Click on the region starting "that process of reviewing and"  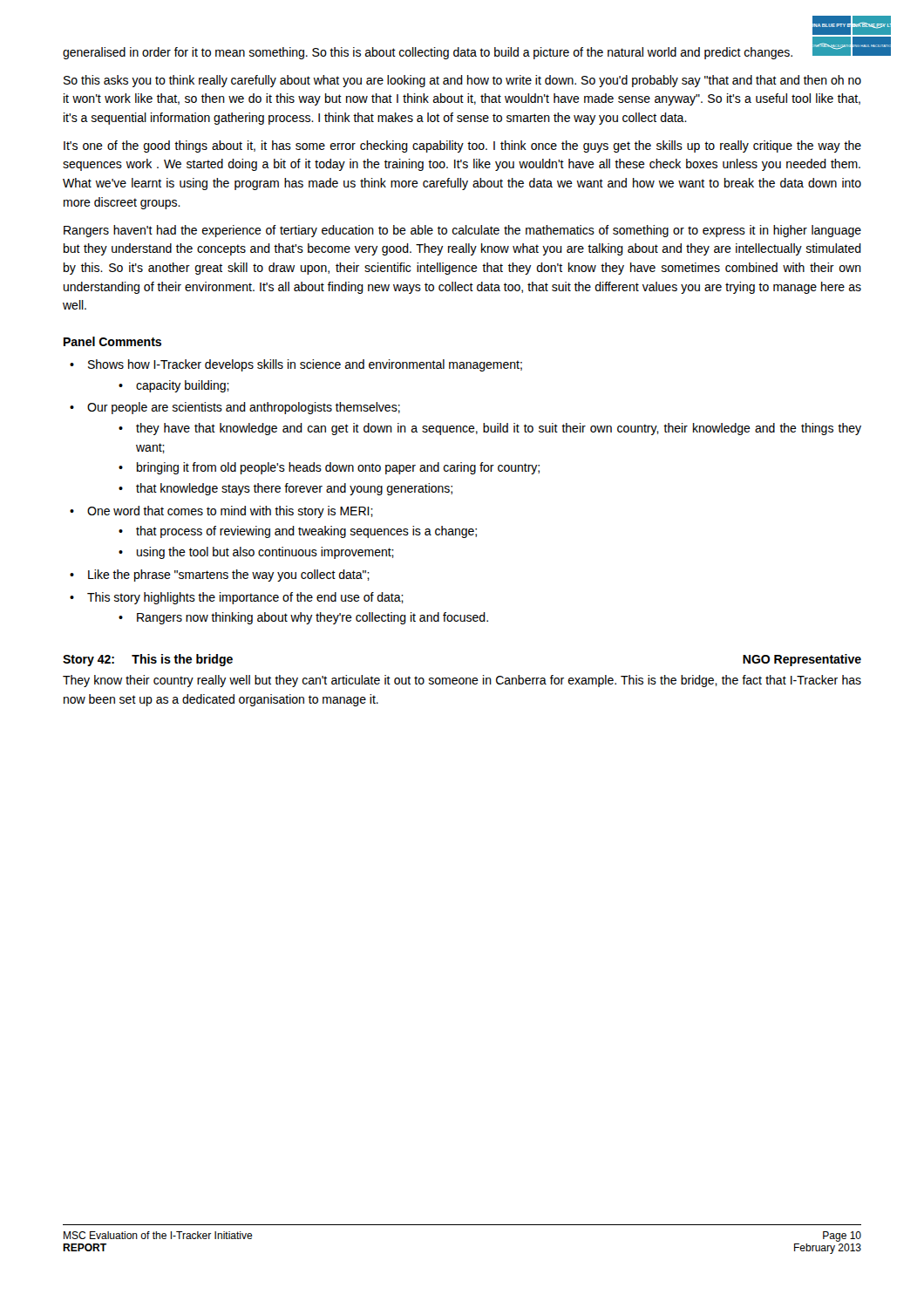click(307, 531)
